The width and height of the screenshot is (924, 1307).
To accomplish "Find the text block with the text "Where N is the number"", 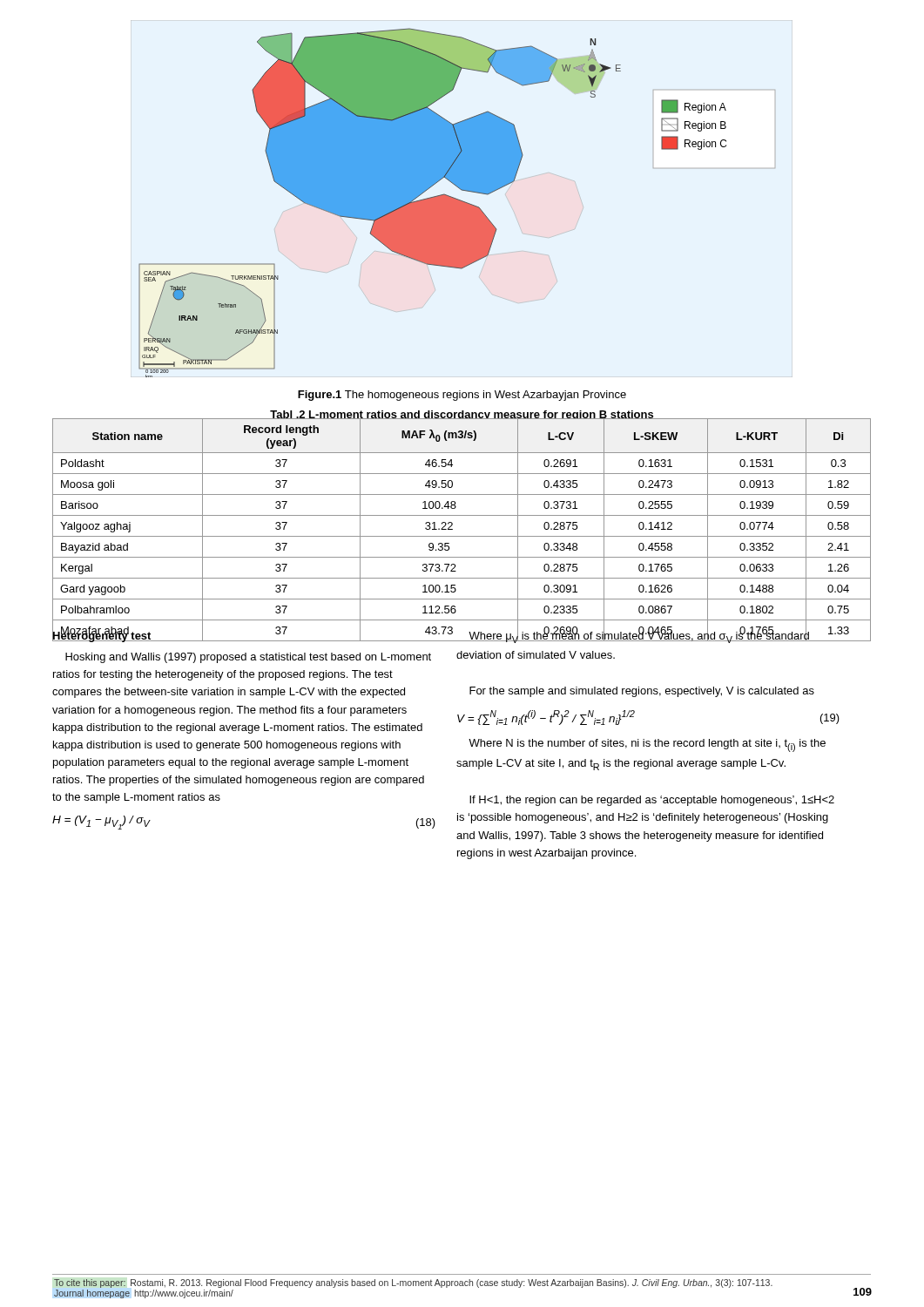I will [x=645, y=798].
